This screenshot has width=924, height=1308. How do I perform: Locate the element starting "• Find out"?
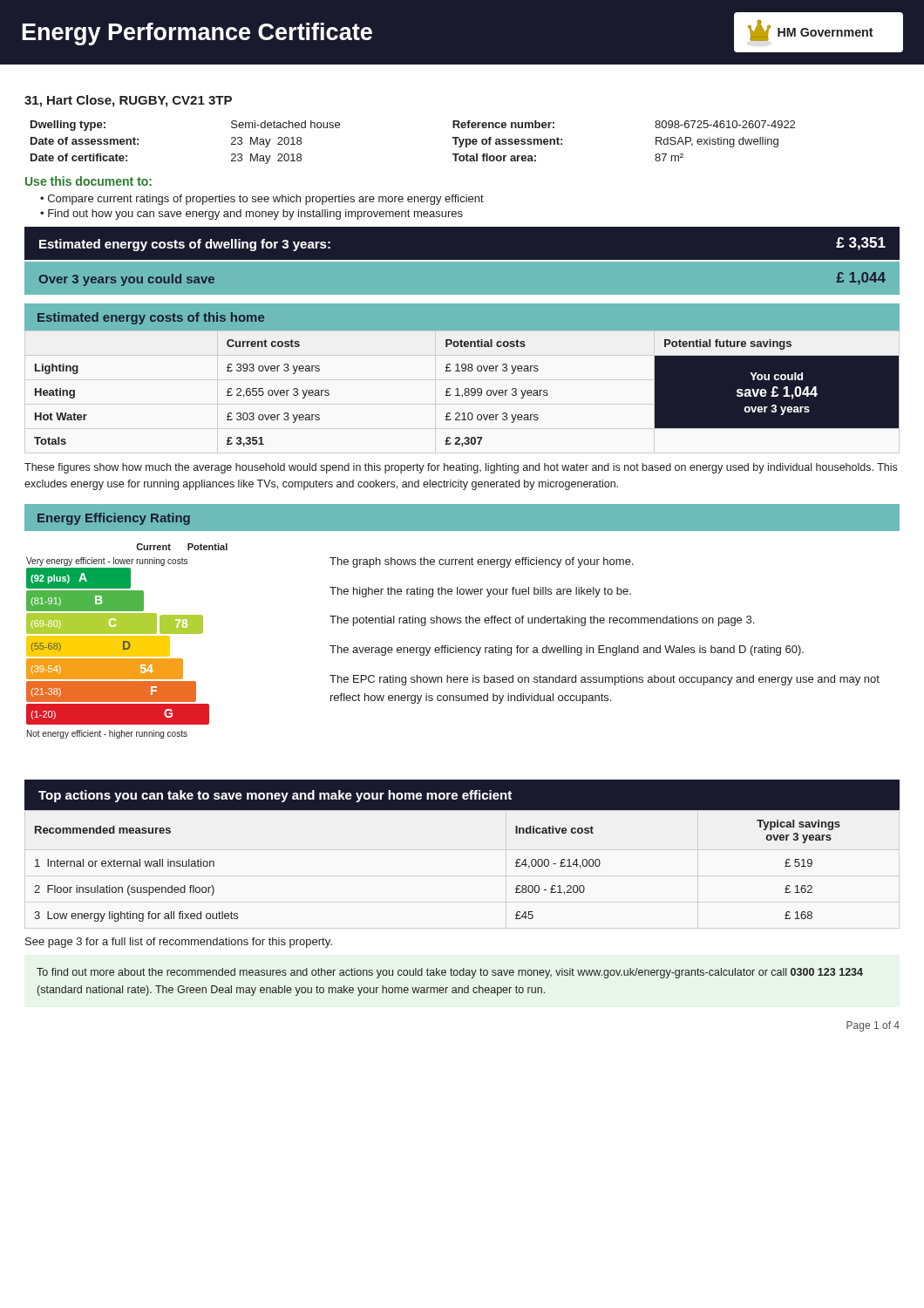click(x=252, y=213)
